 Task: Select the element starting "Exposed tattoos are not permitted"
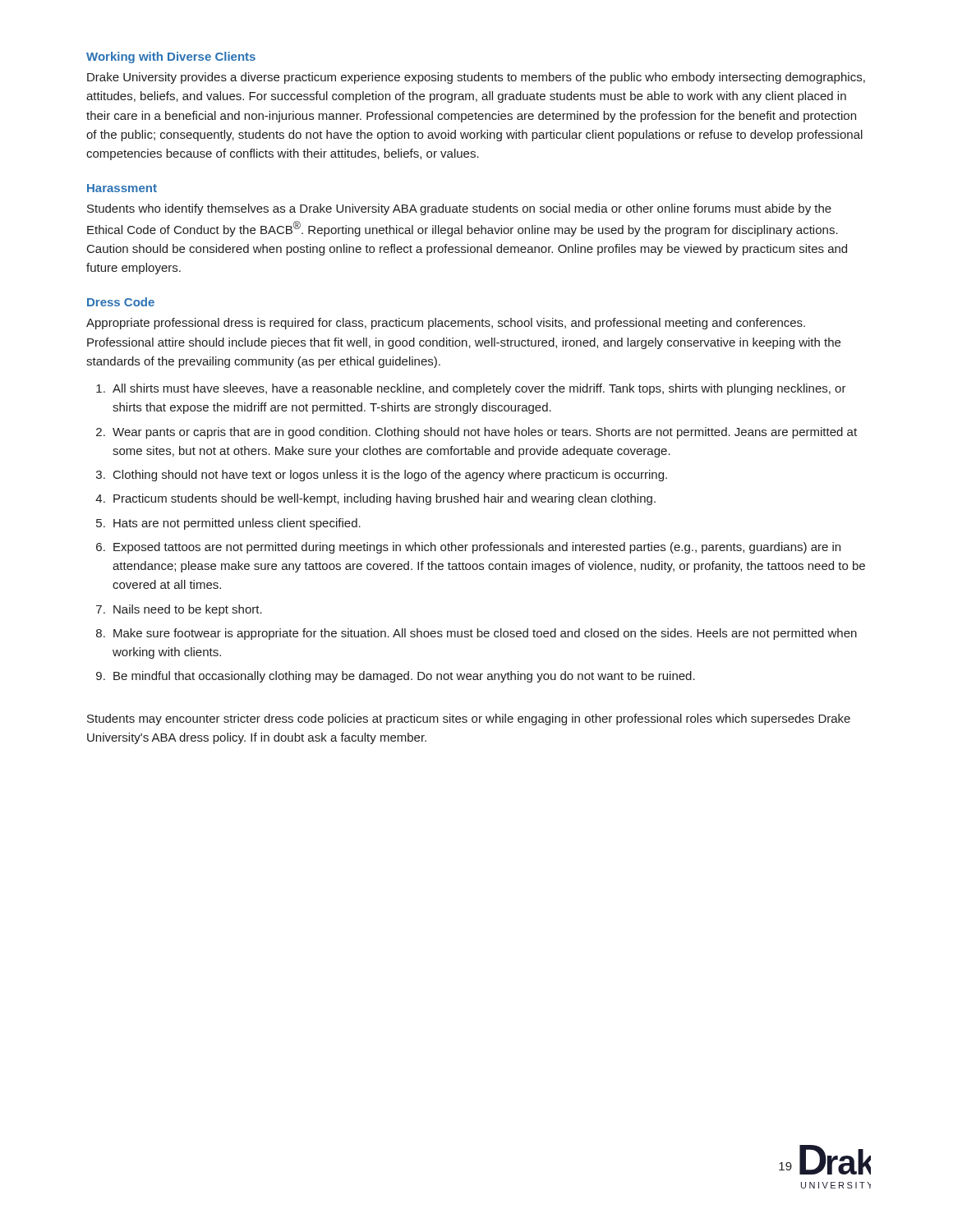489,565
